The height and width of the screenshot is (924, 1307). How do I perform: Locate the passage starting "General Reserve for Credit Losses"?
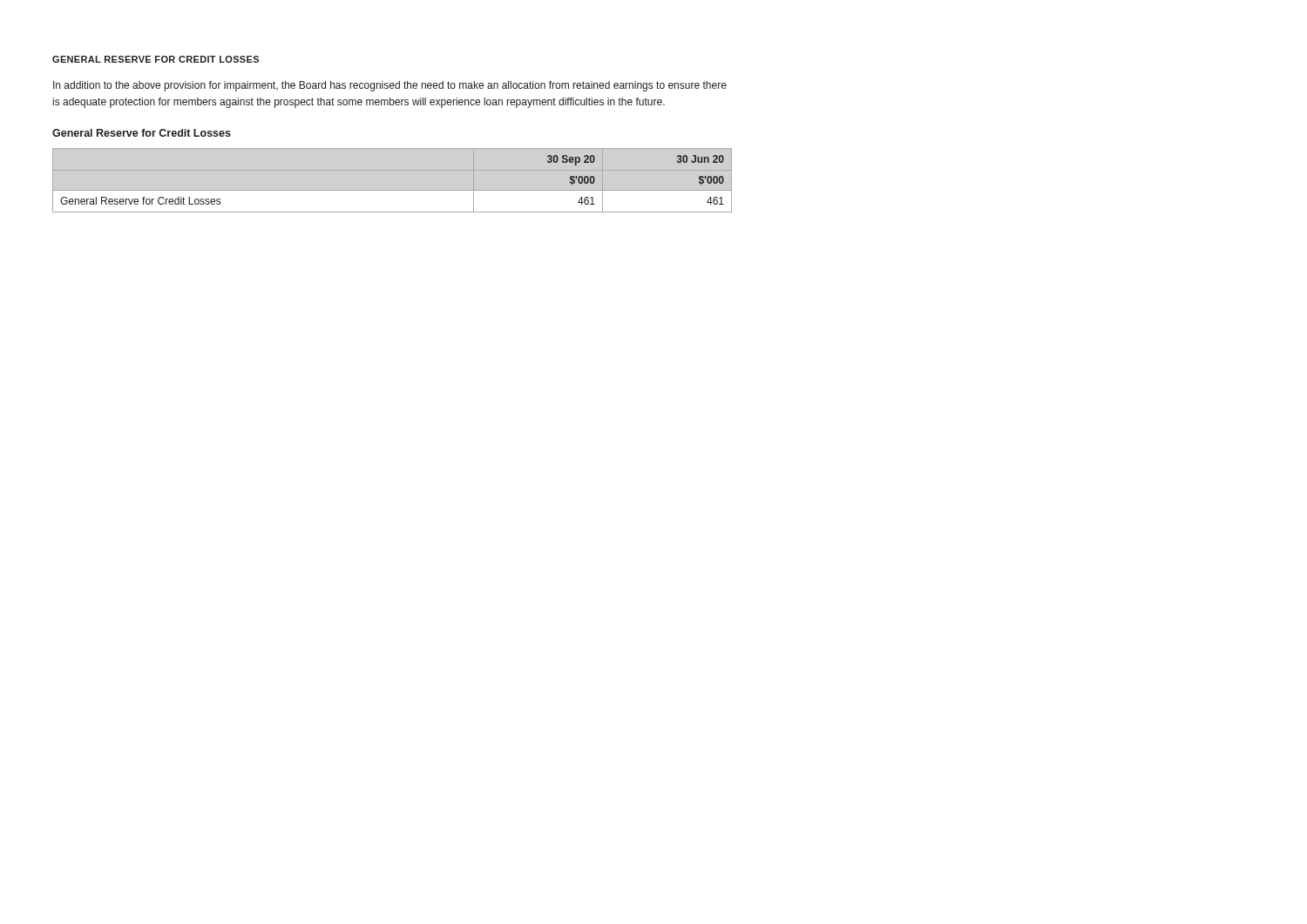142,133
